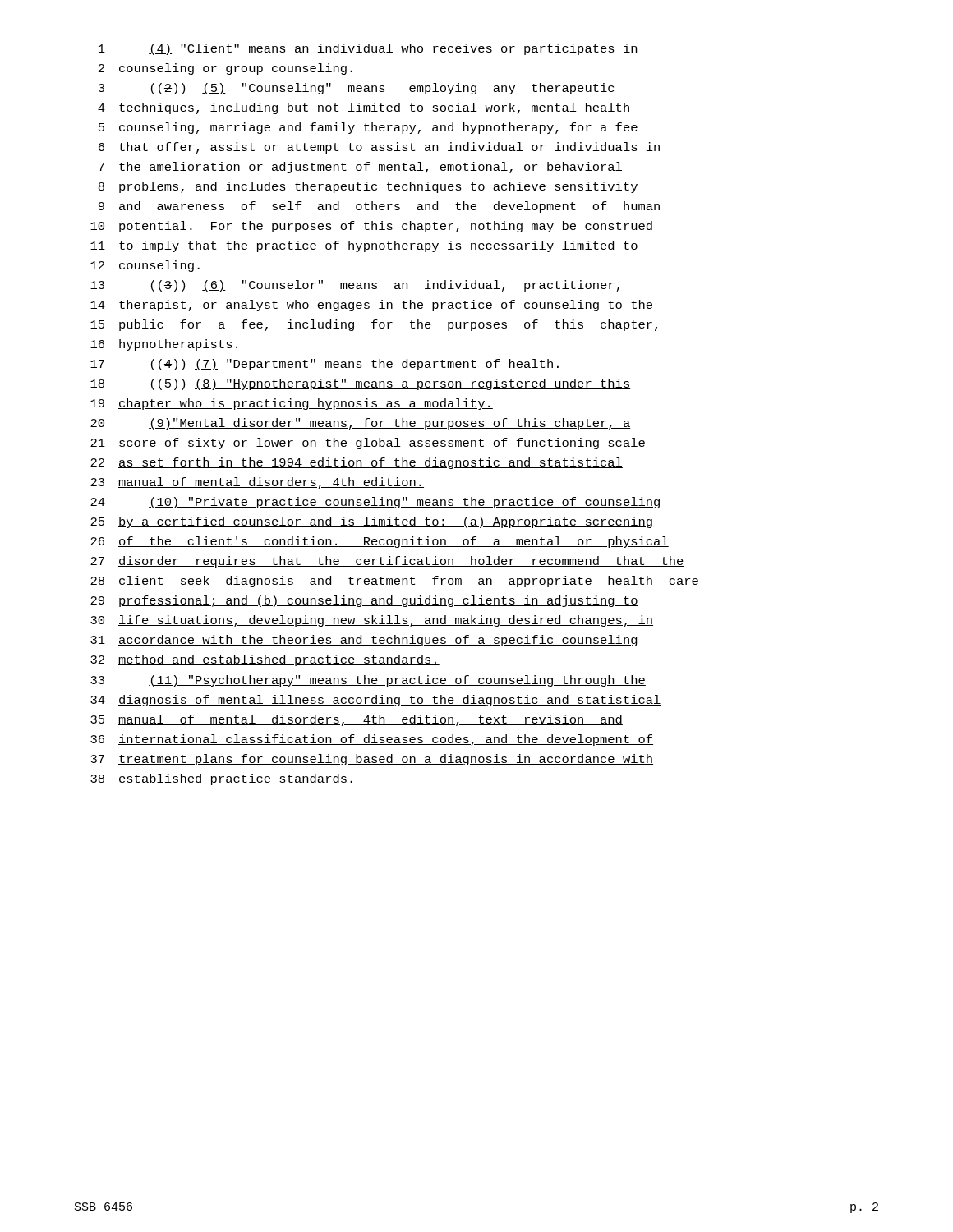The width and height of the screenshot is (953, 1232).
Task: Select the region starting "1 (4) "Client""
Action: (x=476, y=59)
